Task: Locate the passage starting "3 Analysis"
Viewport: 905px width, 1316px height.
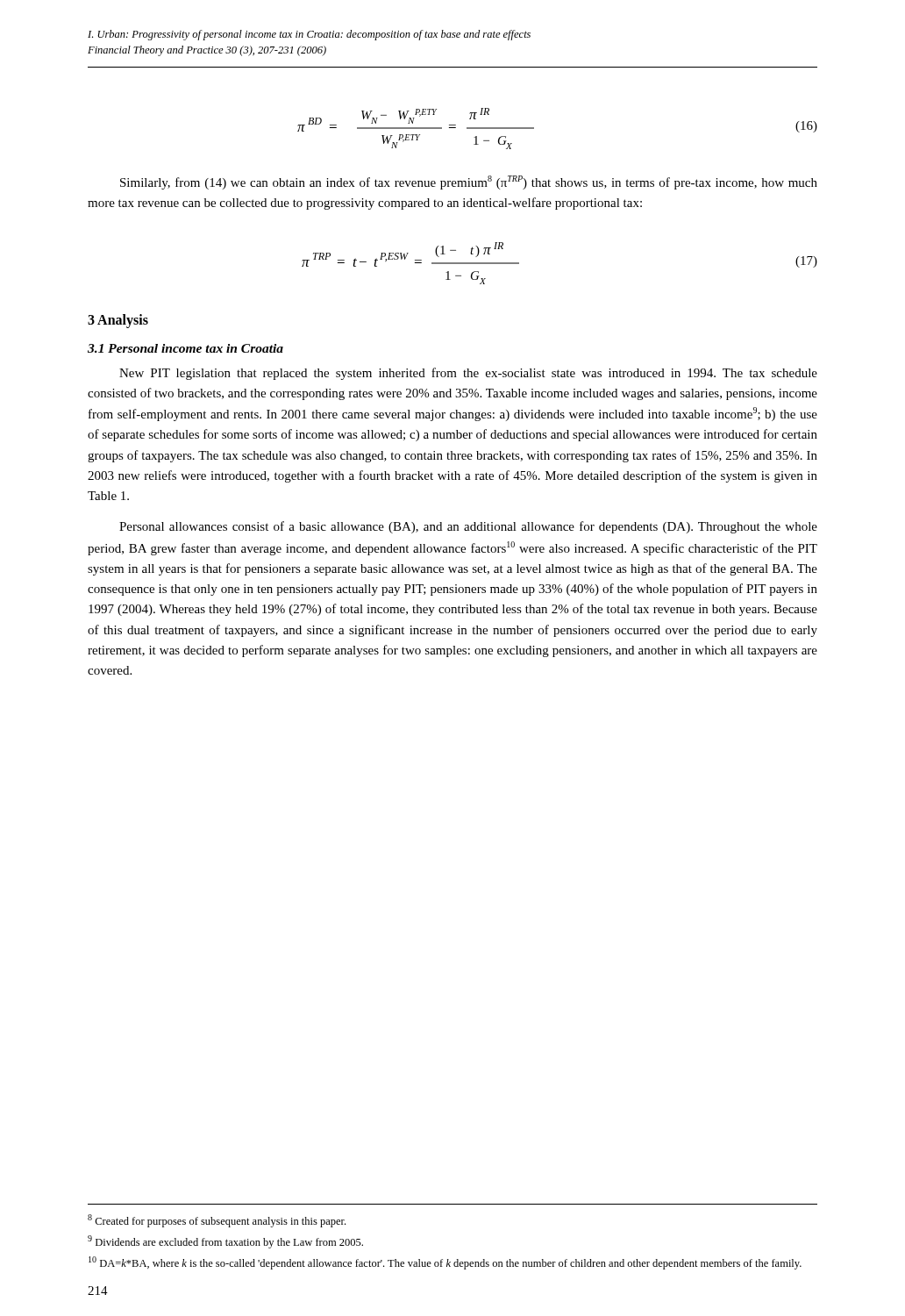Action: 118,321
